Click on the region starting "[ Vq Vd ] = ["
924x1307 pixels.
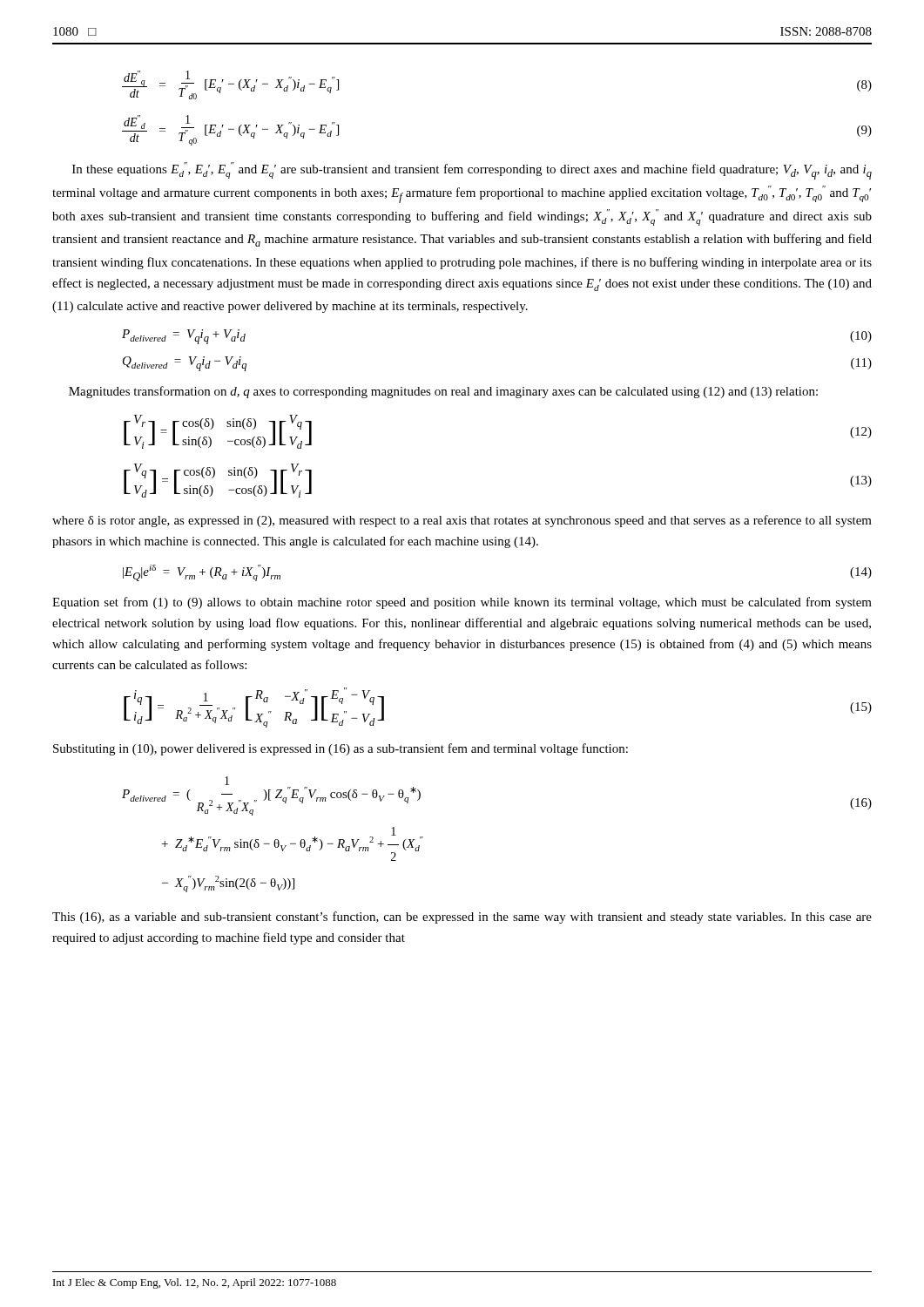pyautogui.click(x=202, y=477)
